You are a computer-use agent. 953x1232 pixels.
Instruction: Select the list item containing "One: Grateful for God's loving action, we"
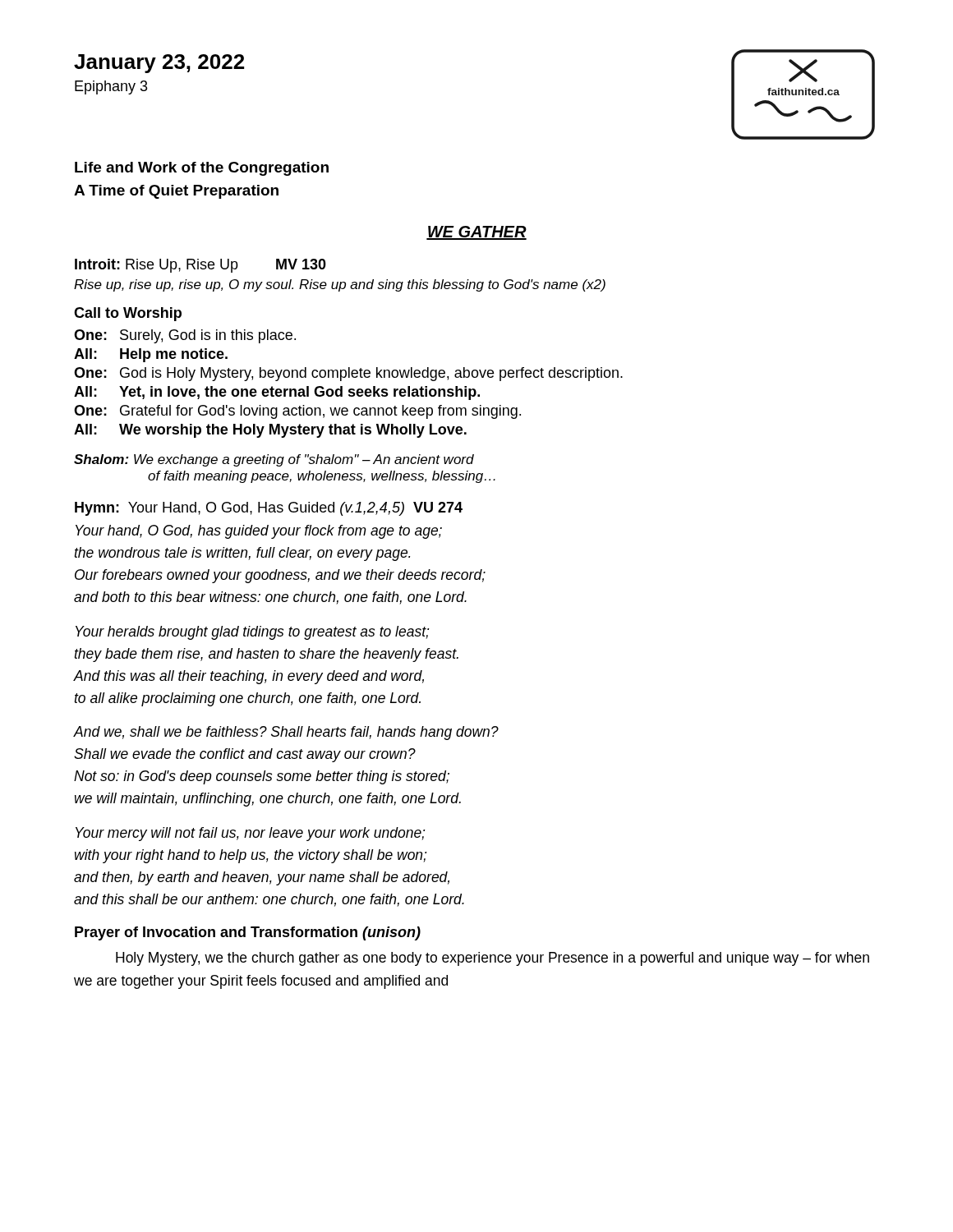pos(476,411)
